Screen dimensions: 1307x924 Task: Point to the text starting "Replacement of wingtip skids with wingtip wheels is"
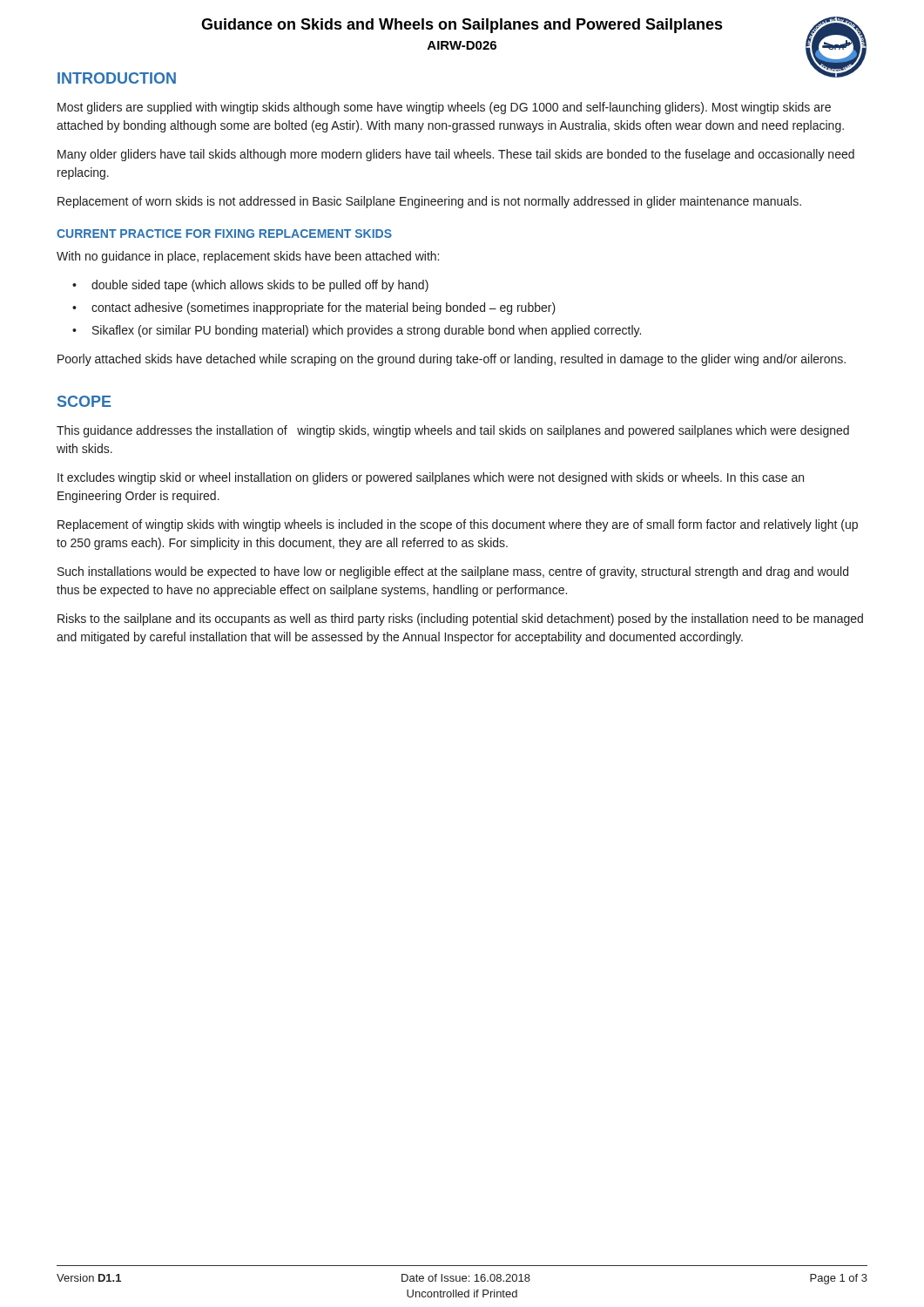point(457,534)
